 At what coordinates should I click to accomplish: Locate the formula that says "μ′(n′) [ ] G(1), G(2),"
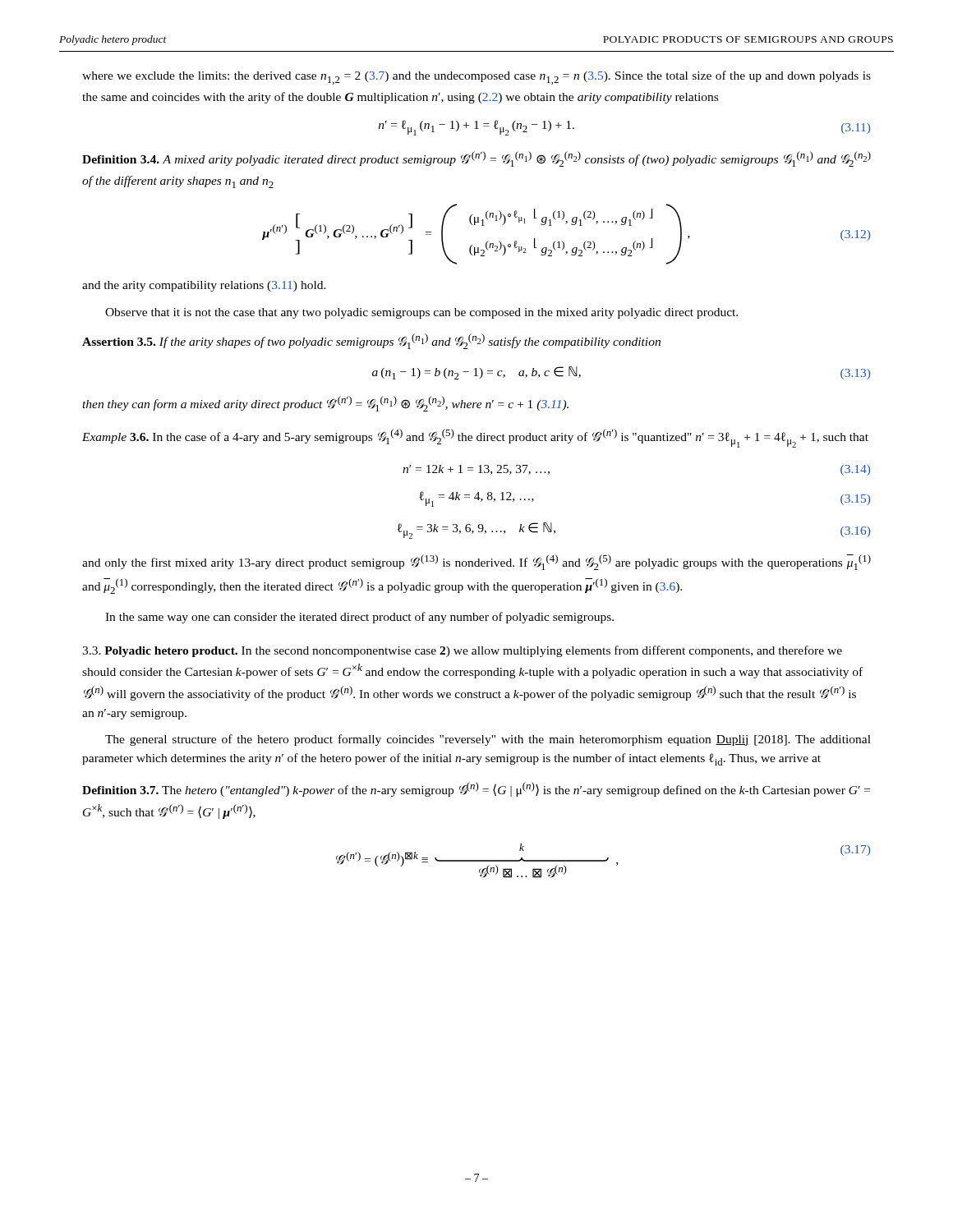pos(476,234)
